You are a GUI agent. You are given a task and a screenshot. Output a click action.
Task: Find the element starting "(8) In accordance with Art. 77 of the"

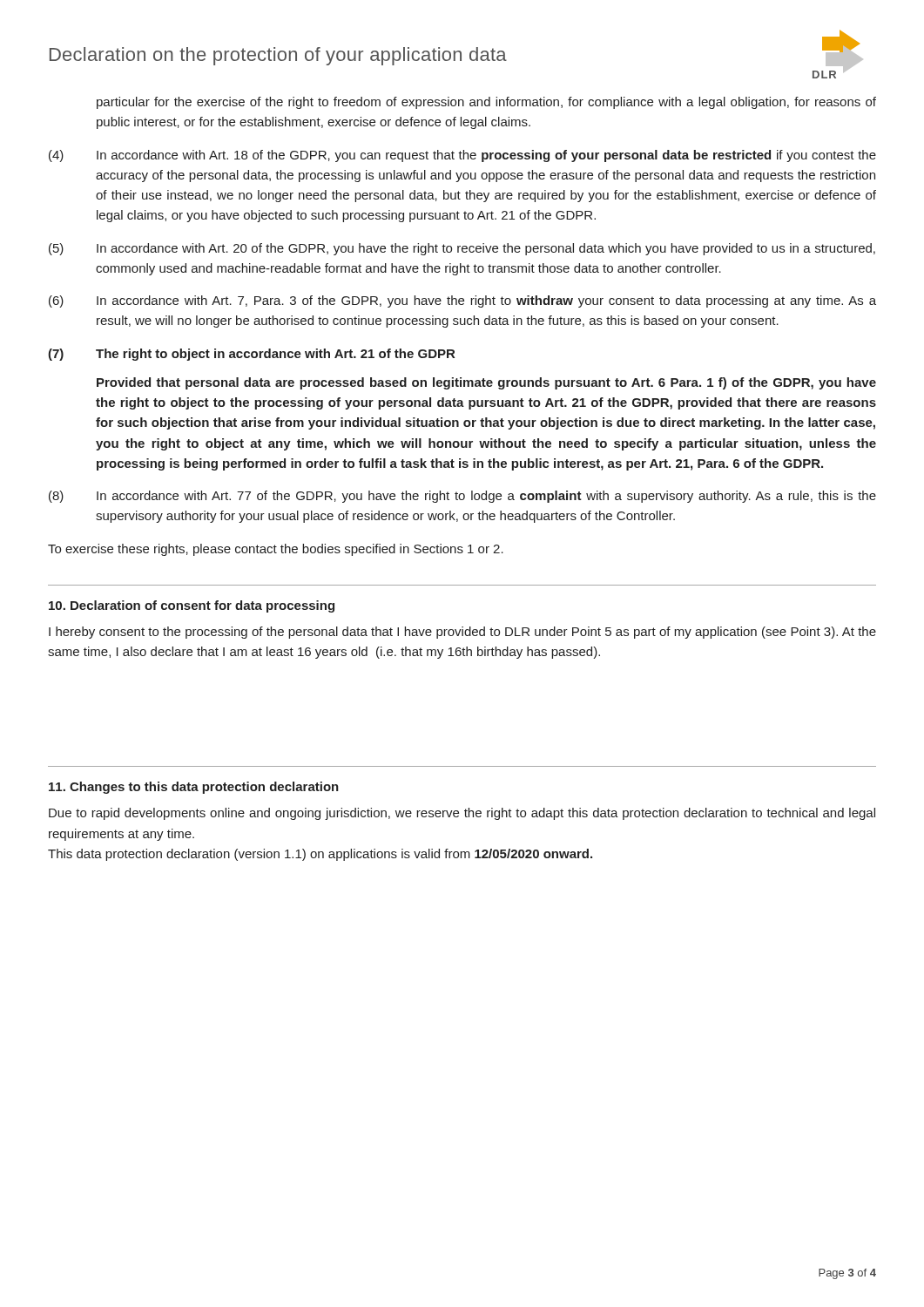(x=462, y=506)
